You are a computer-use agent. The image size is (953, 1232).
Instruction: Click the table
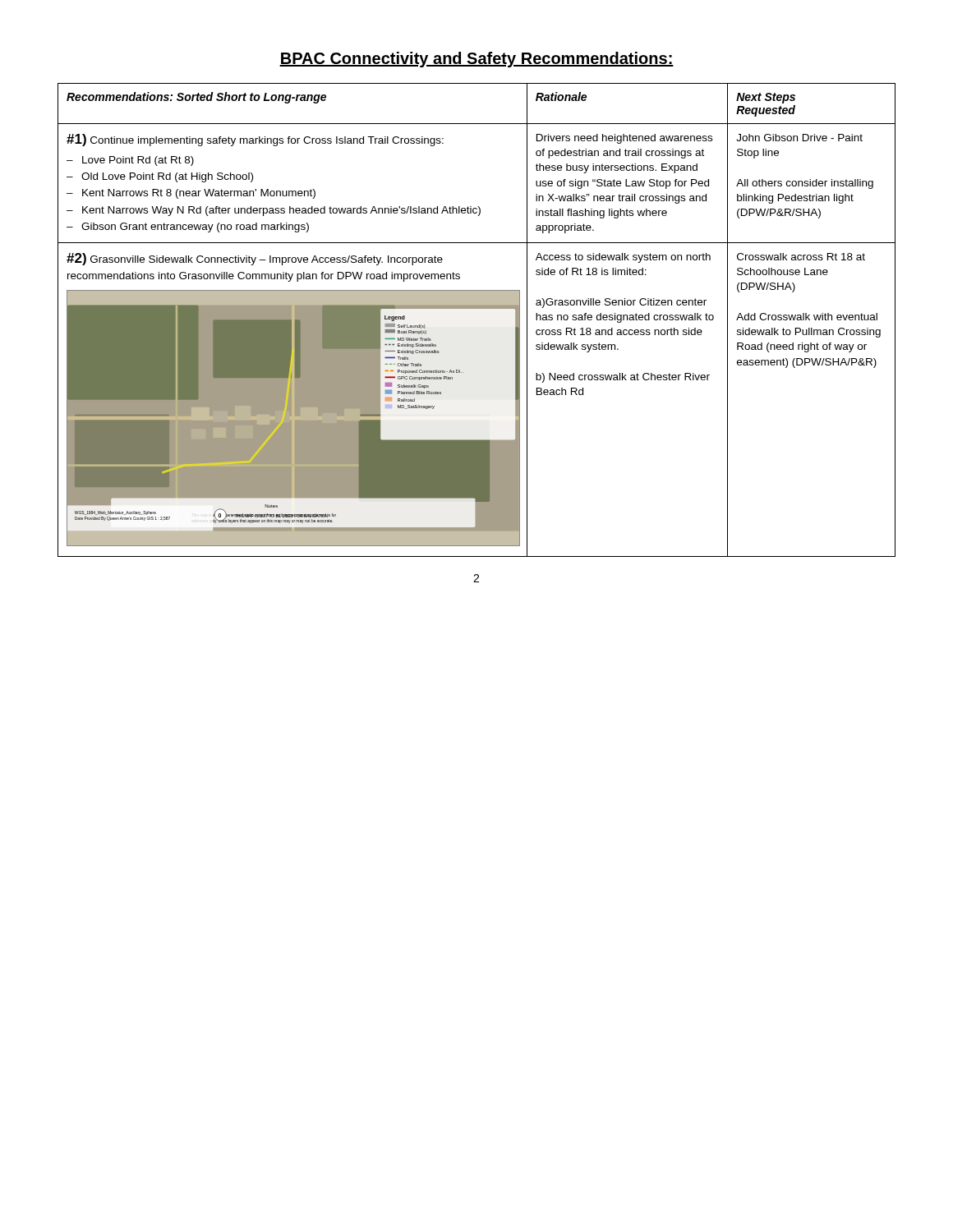pyautogui.click(x=476, y=320)
